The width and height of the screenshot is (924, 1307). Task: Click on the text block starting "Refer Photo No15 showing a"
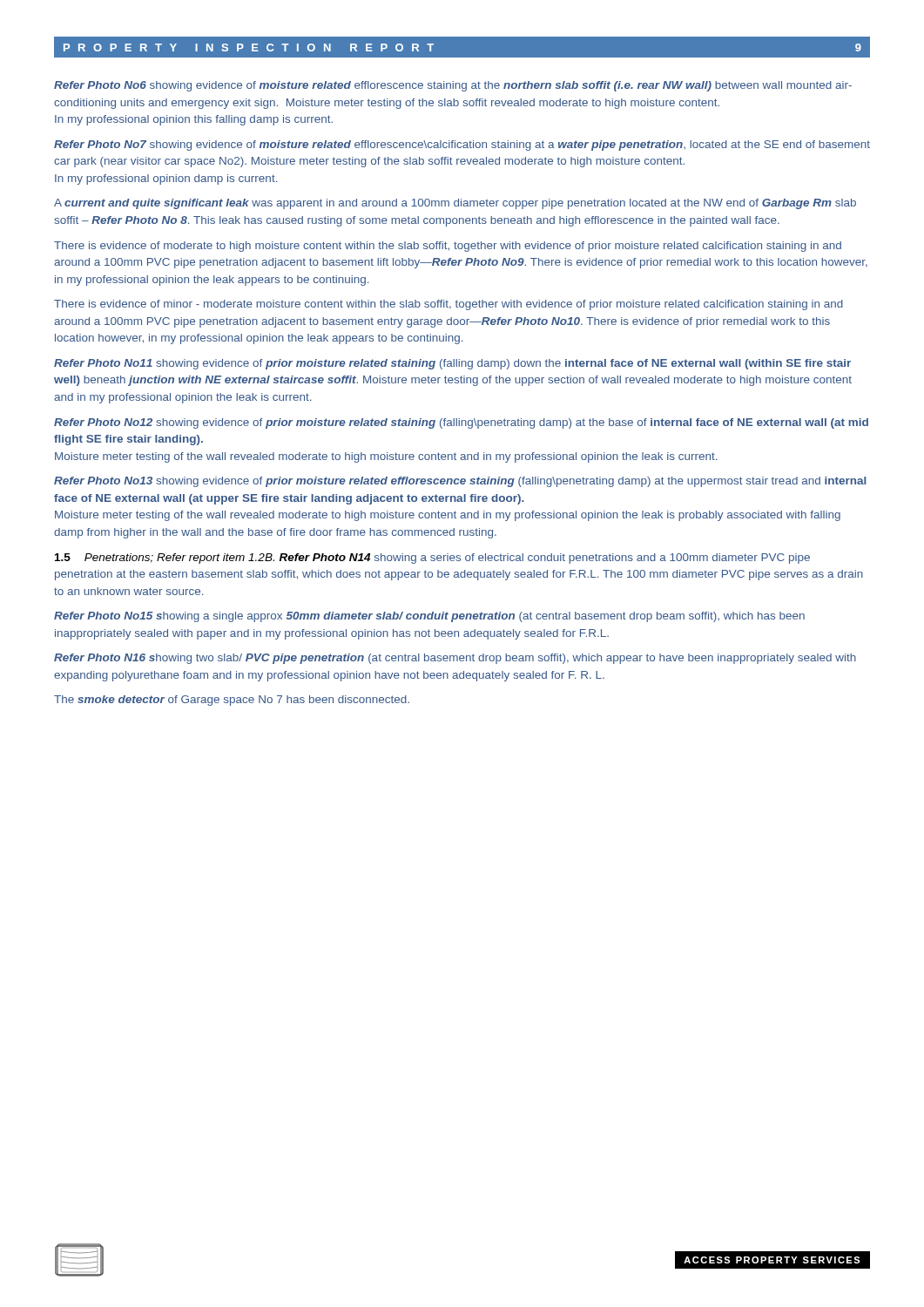(x=462, y=625)
